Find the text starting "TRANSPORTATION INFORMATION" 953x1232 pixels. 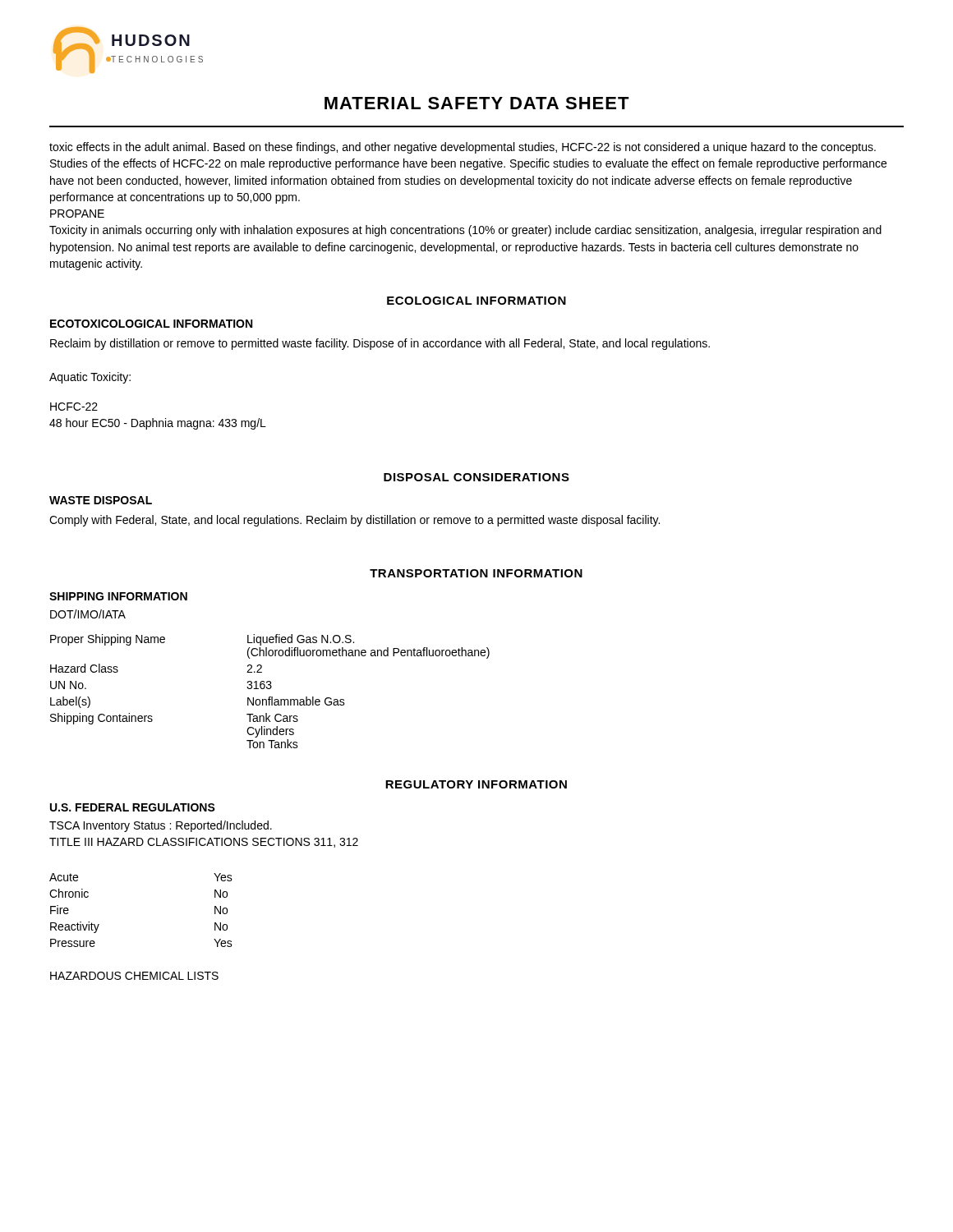click(476, 573)
